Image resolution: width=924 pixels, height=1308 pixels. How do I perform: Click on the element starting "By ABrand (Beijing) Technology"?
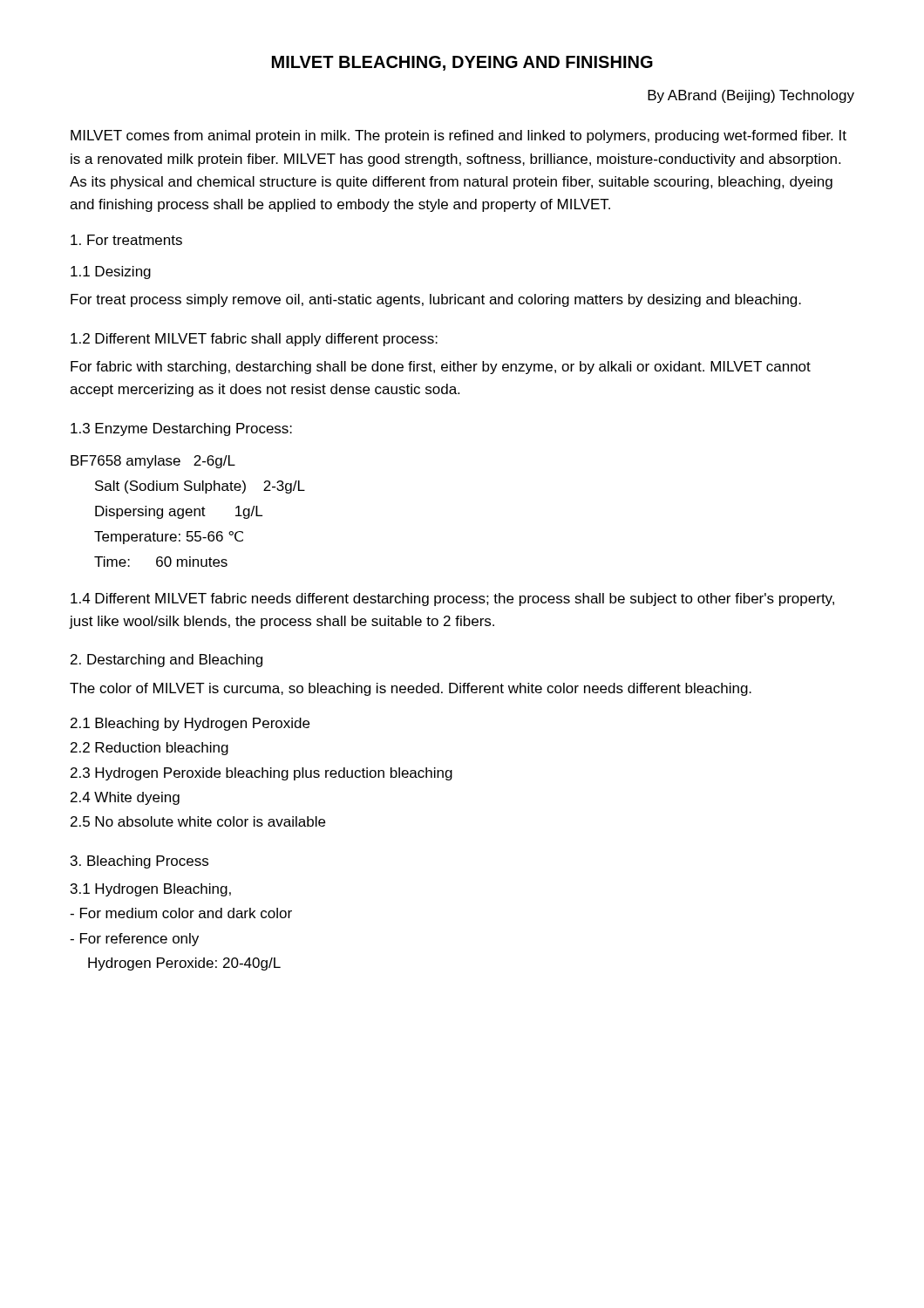tap(751, 95)
